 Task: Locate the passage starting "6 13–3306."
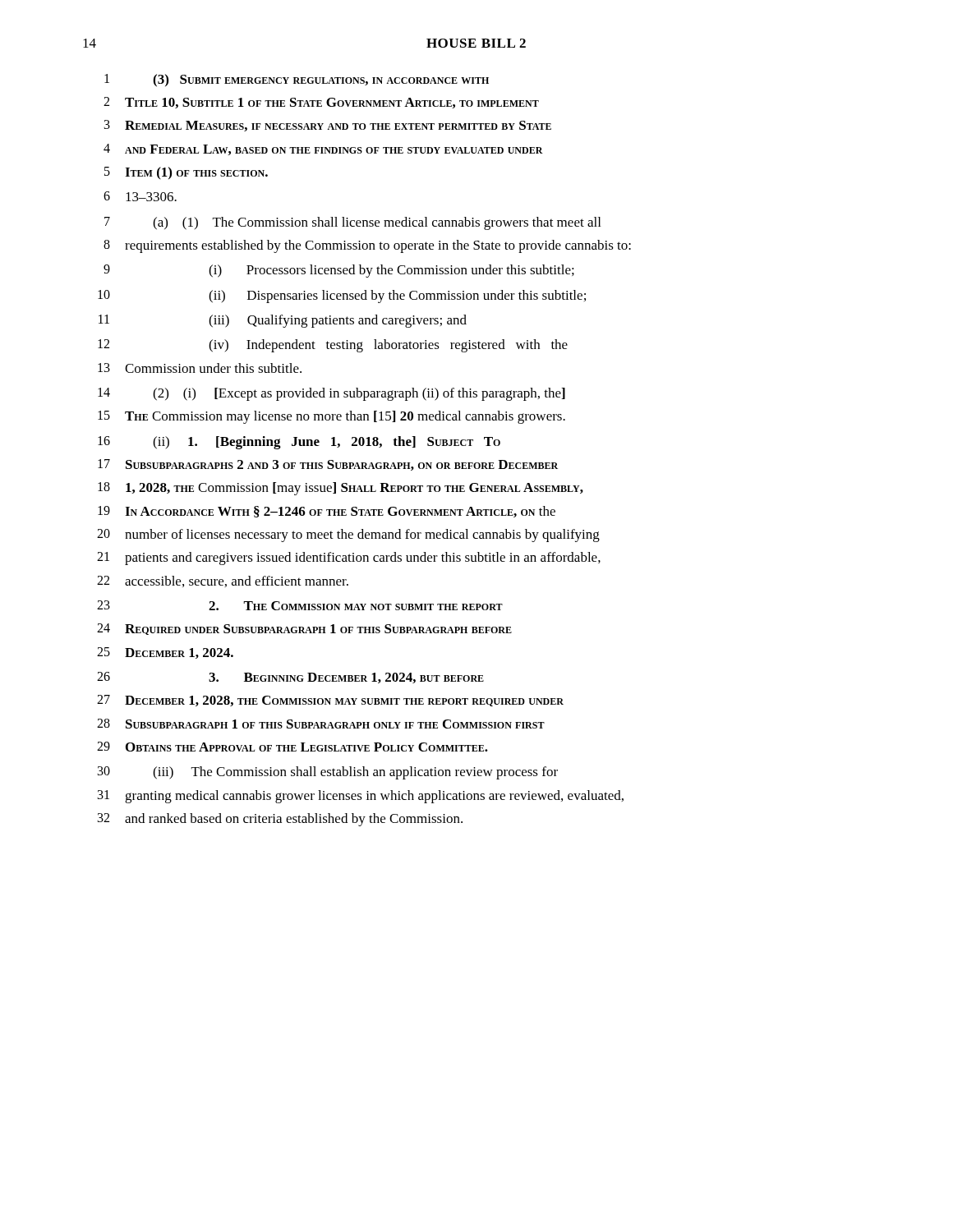[x=140, y=196]
